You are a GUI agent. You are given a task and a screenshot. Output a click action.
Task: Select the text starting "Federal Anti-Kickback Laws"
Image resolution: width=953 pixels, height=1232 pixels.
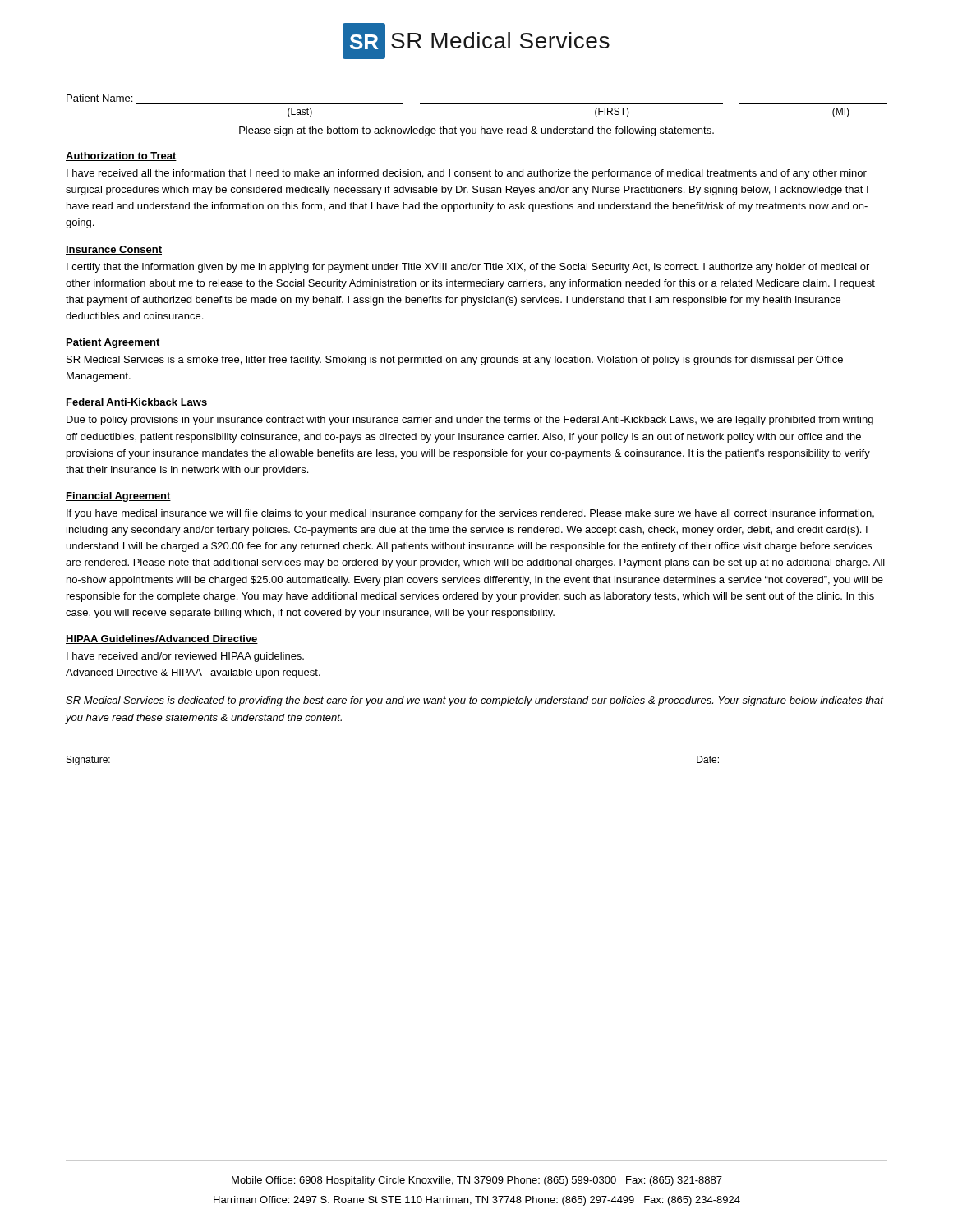pyautogui.click(x=136, y=402)
